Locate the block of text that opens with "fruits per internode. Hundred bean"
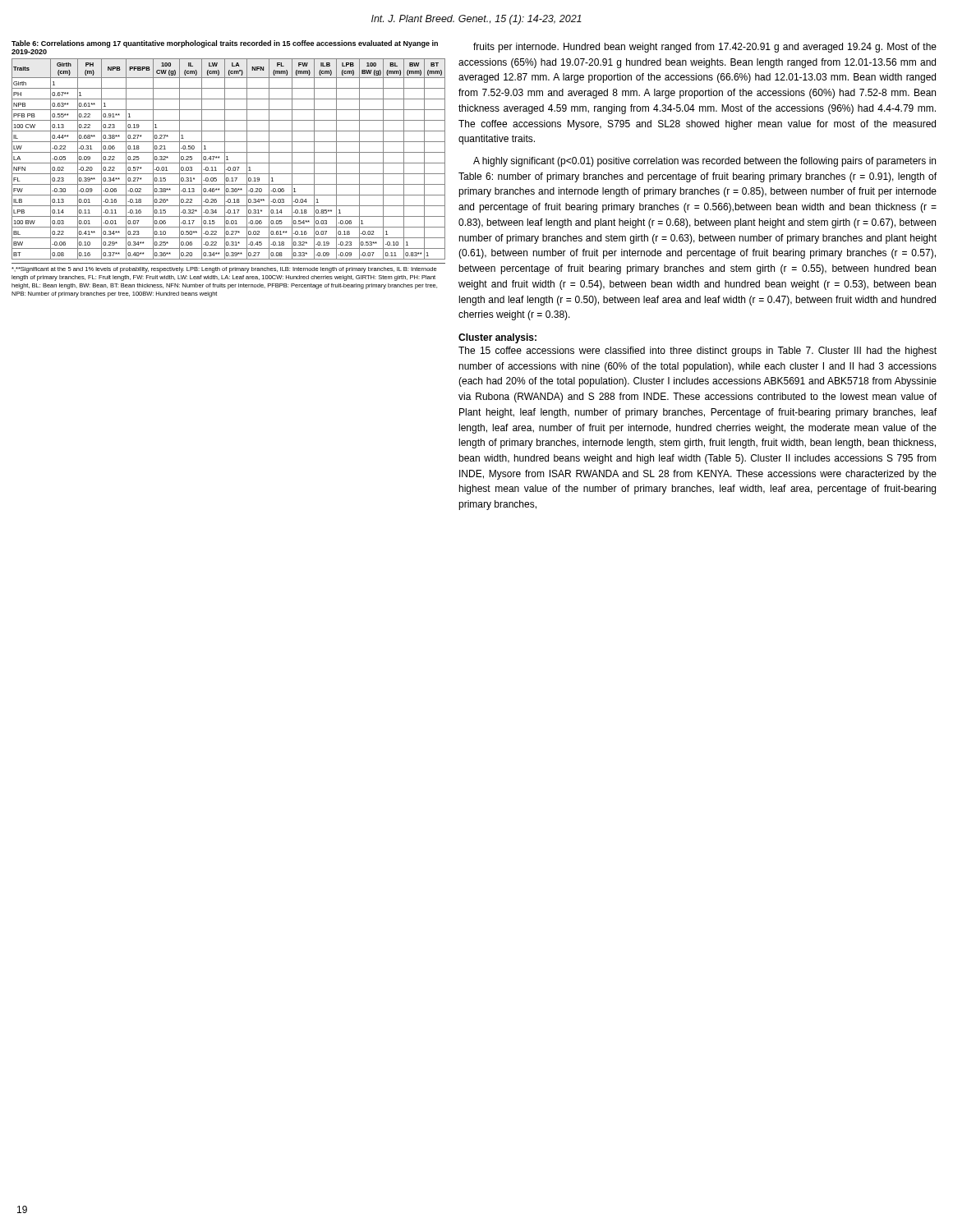The image size is (953, 1232). click(698, 181)
